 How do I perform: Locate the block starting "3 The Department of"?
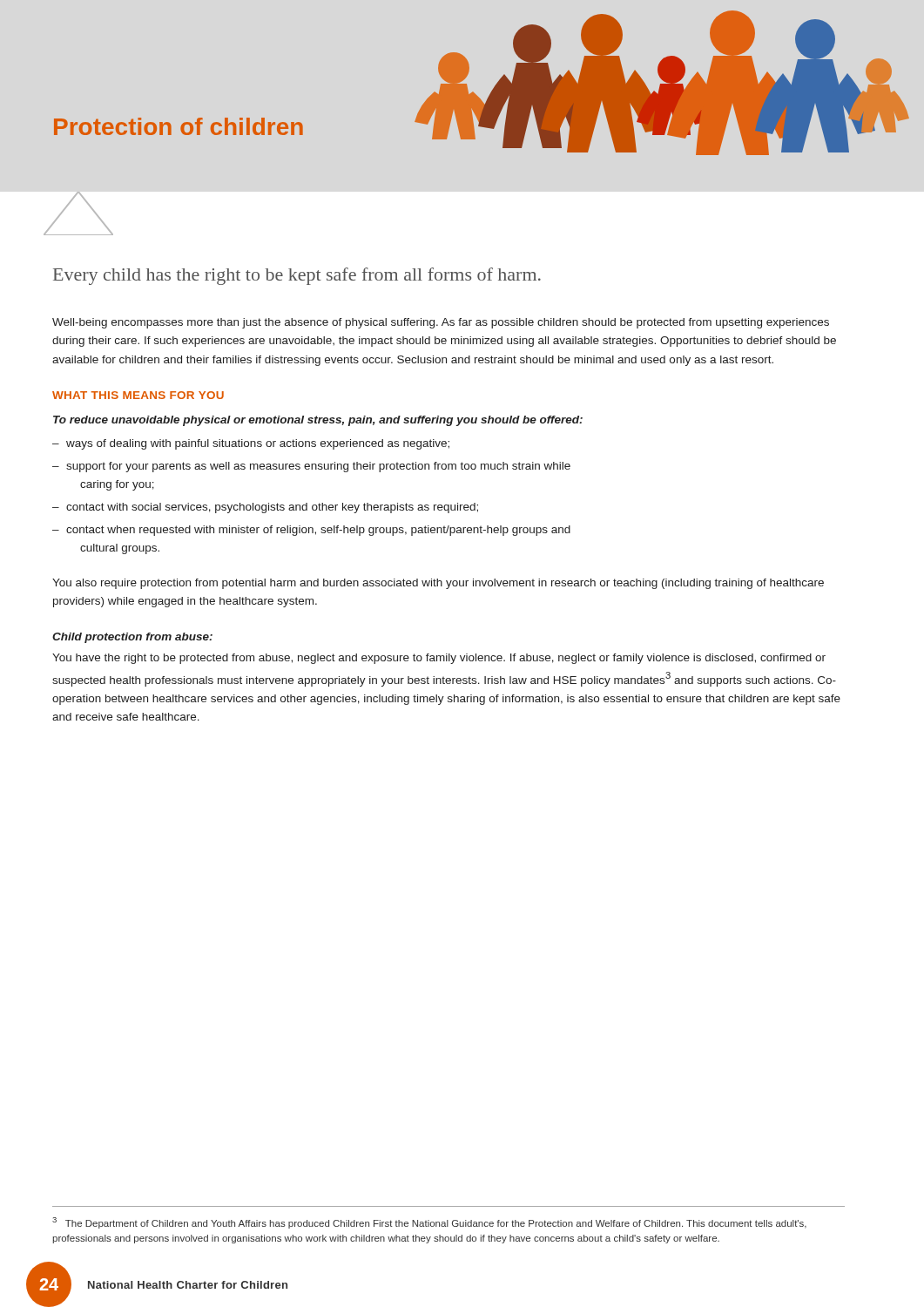tap(449, 1230)
